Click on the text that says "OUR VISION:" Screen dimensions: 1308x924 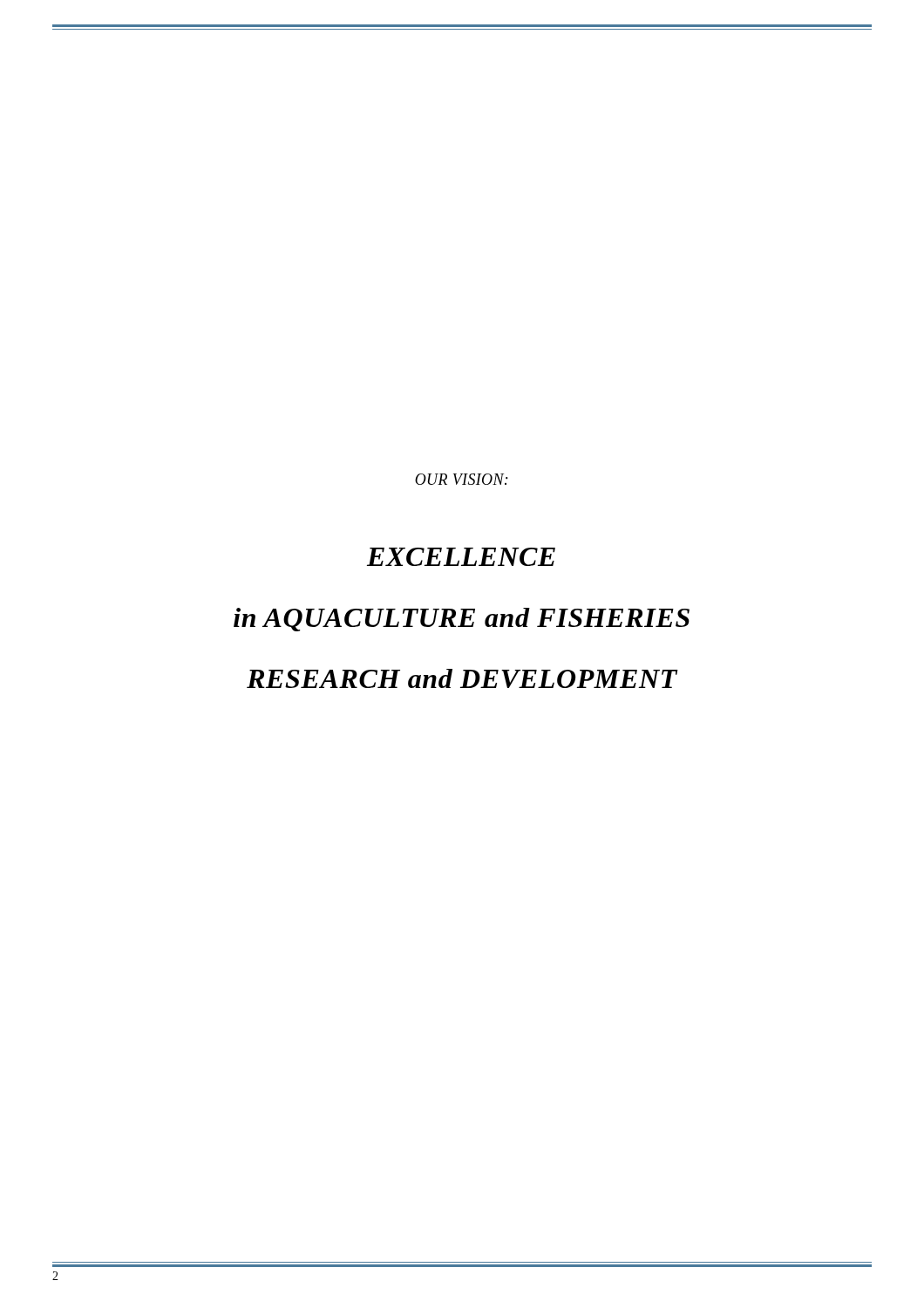pos(462,480)
